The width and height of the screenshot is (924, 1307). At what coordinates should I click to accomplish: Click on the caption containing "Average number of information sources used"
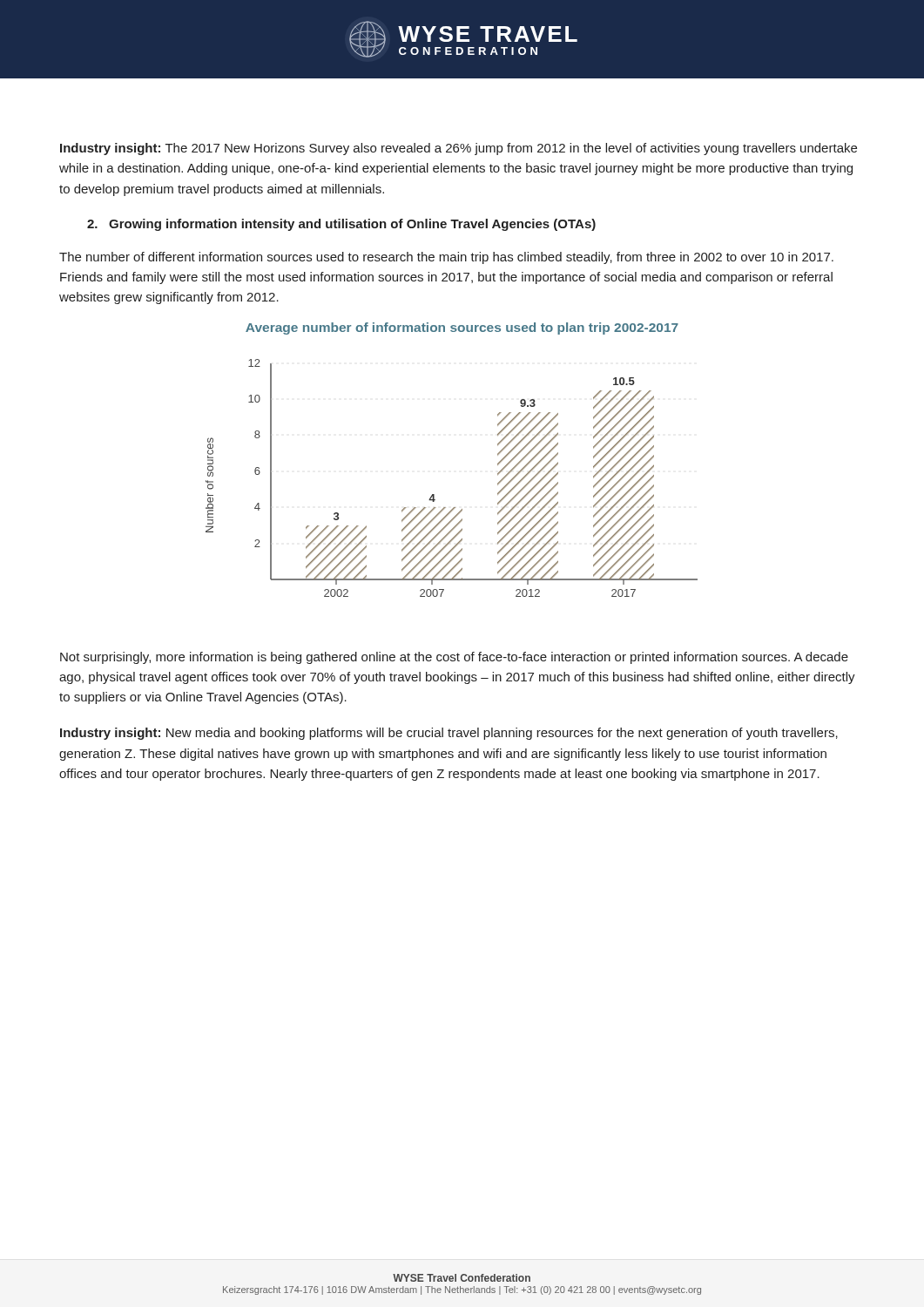[462, 327]
